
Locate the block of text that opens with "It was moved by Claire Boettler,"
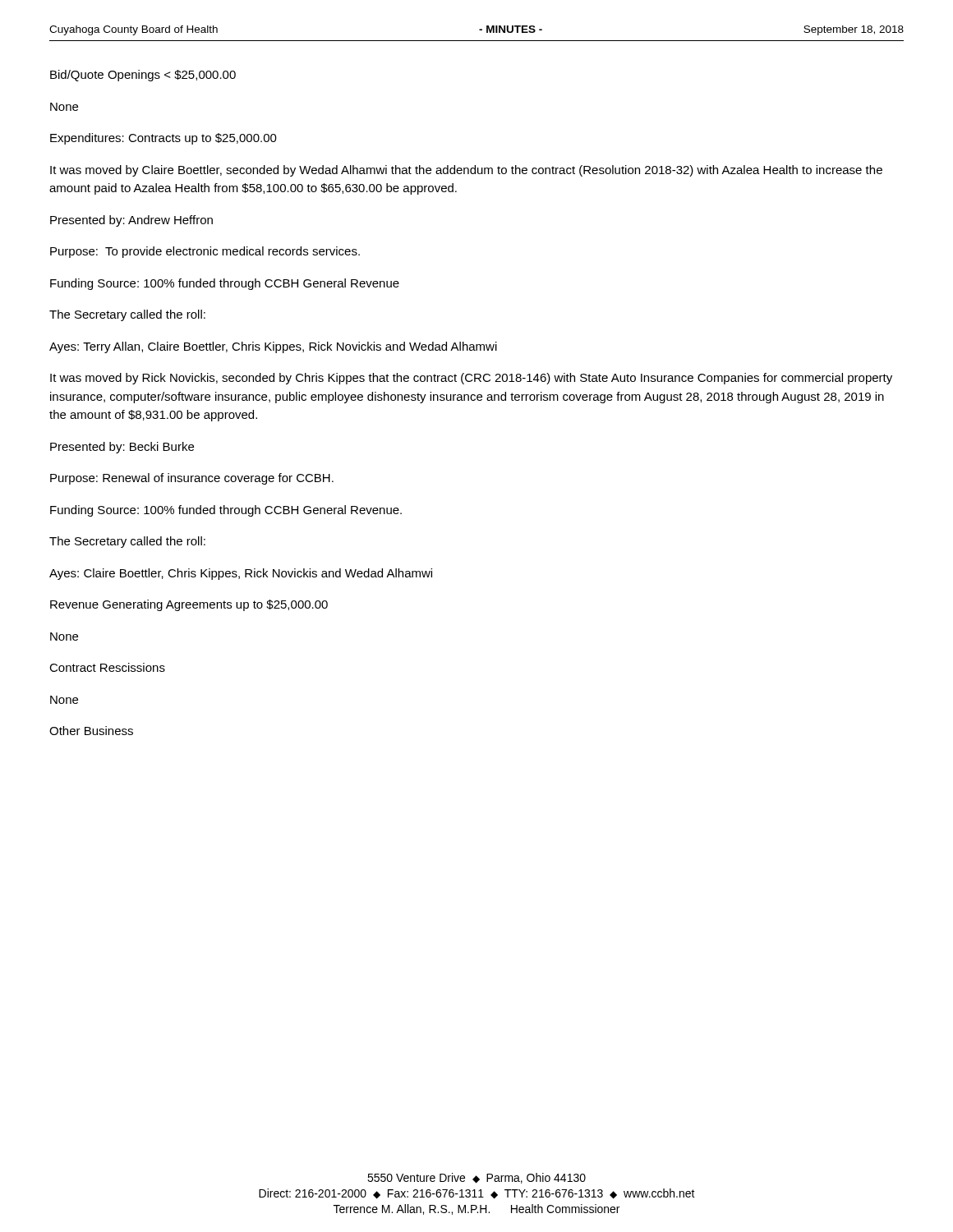[x=466, y=178]
